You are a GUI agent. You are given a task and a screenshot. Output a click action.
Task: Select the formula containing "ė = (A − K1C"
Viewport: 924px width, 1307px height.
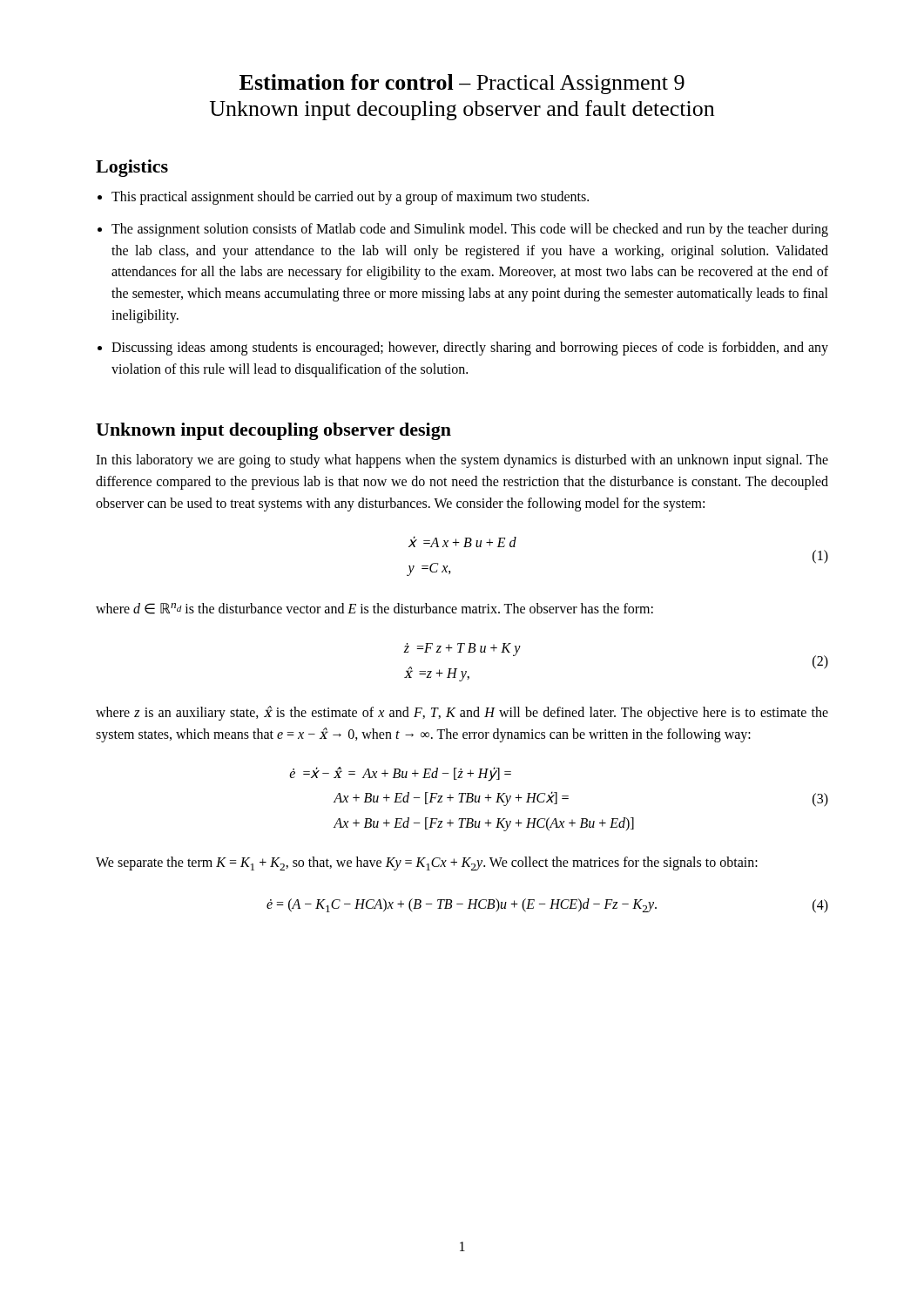(x=462, y=906)
